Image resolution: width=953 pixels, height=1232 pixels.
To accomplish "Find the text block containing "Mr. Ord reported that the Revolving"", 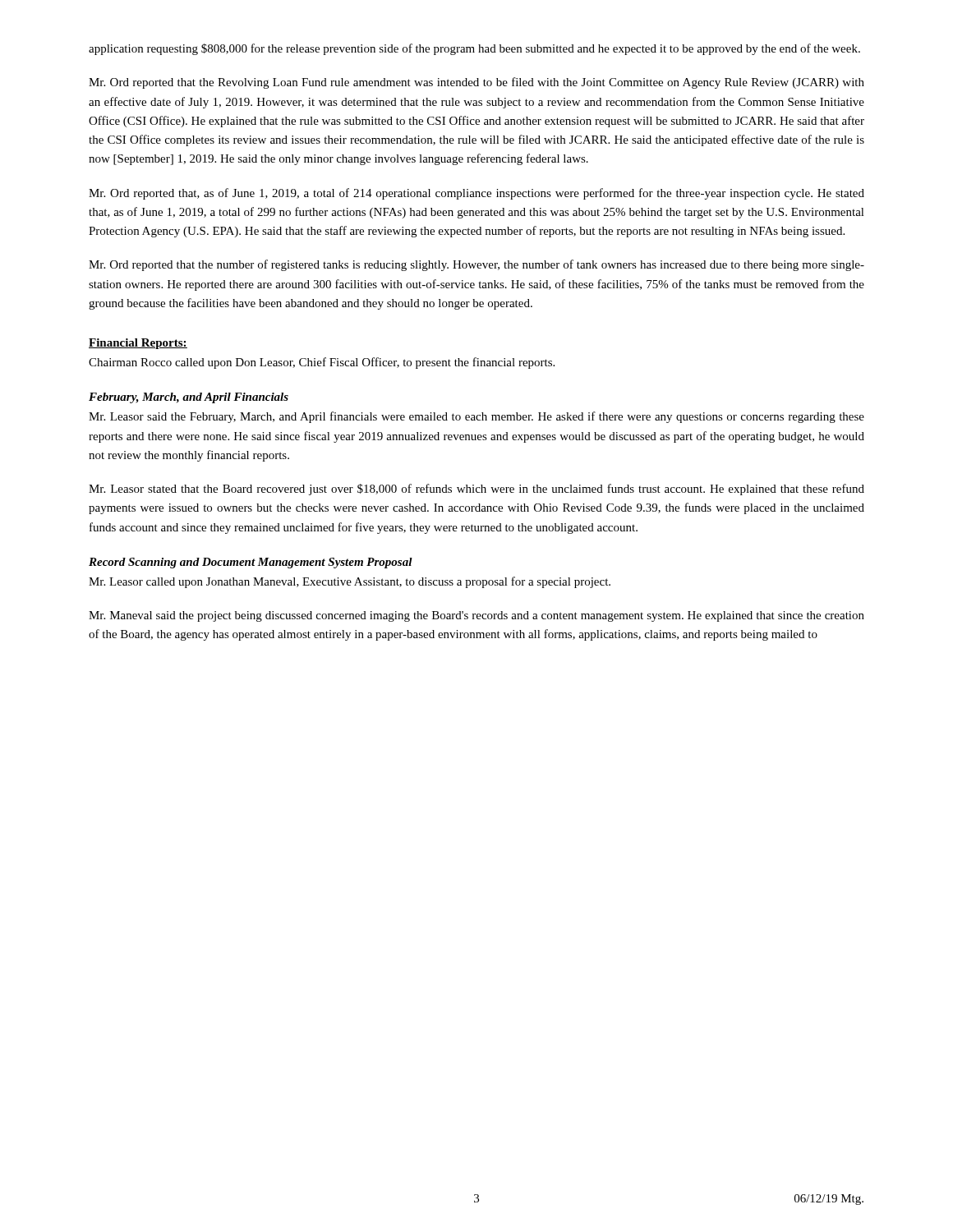I will point(476,121).
